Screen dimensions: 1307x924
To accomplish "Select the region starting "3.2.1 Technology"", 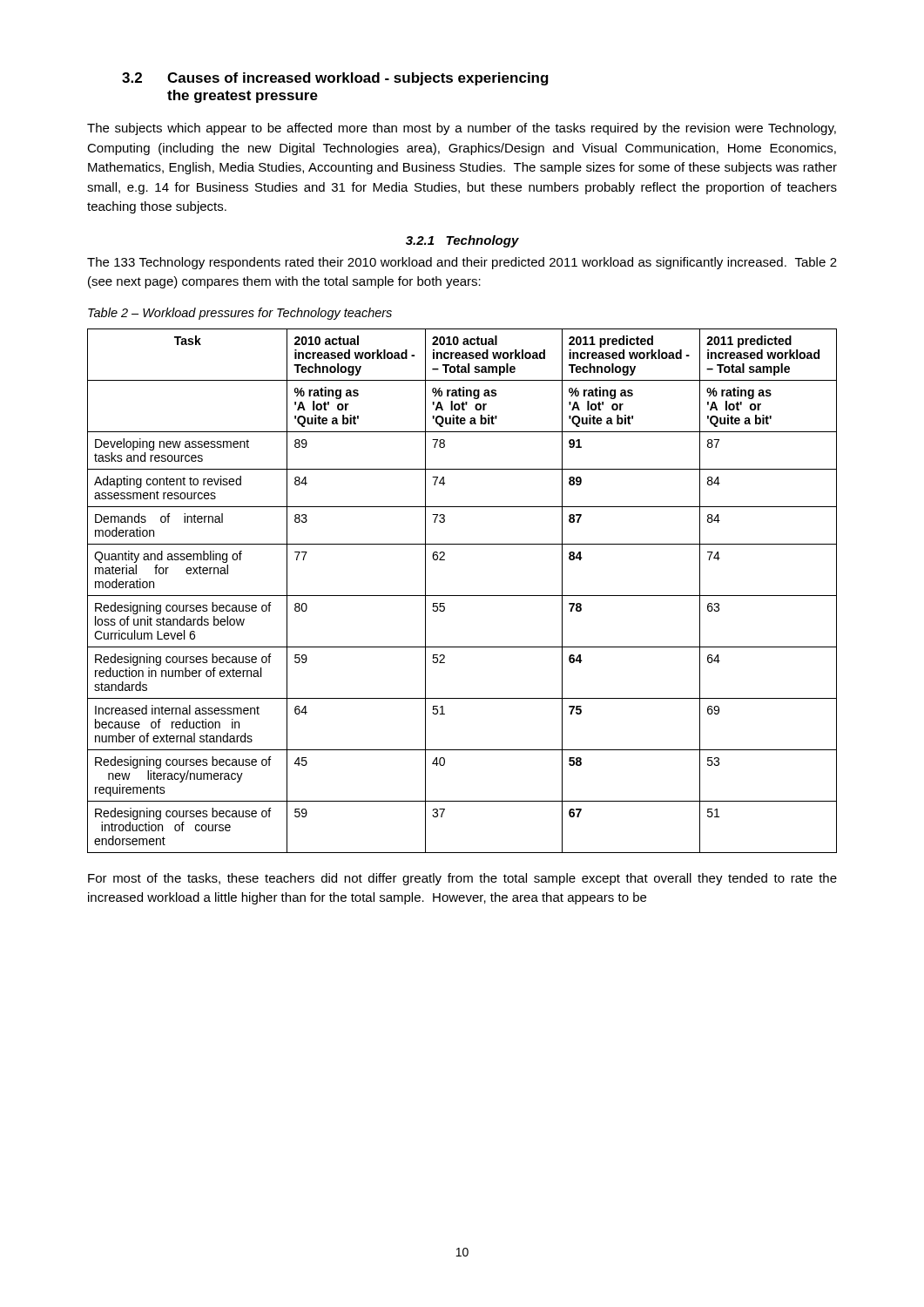I will 462,240.
